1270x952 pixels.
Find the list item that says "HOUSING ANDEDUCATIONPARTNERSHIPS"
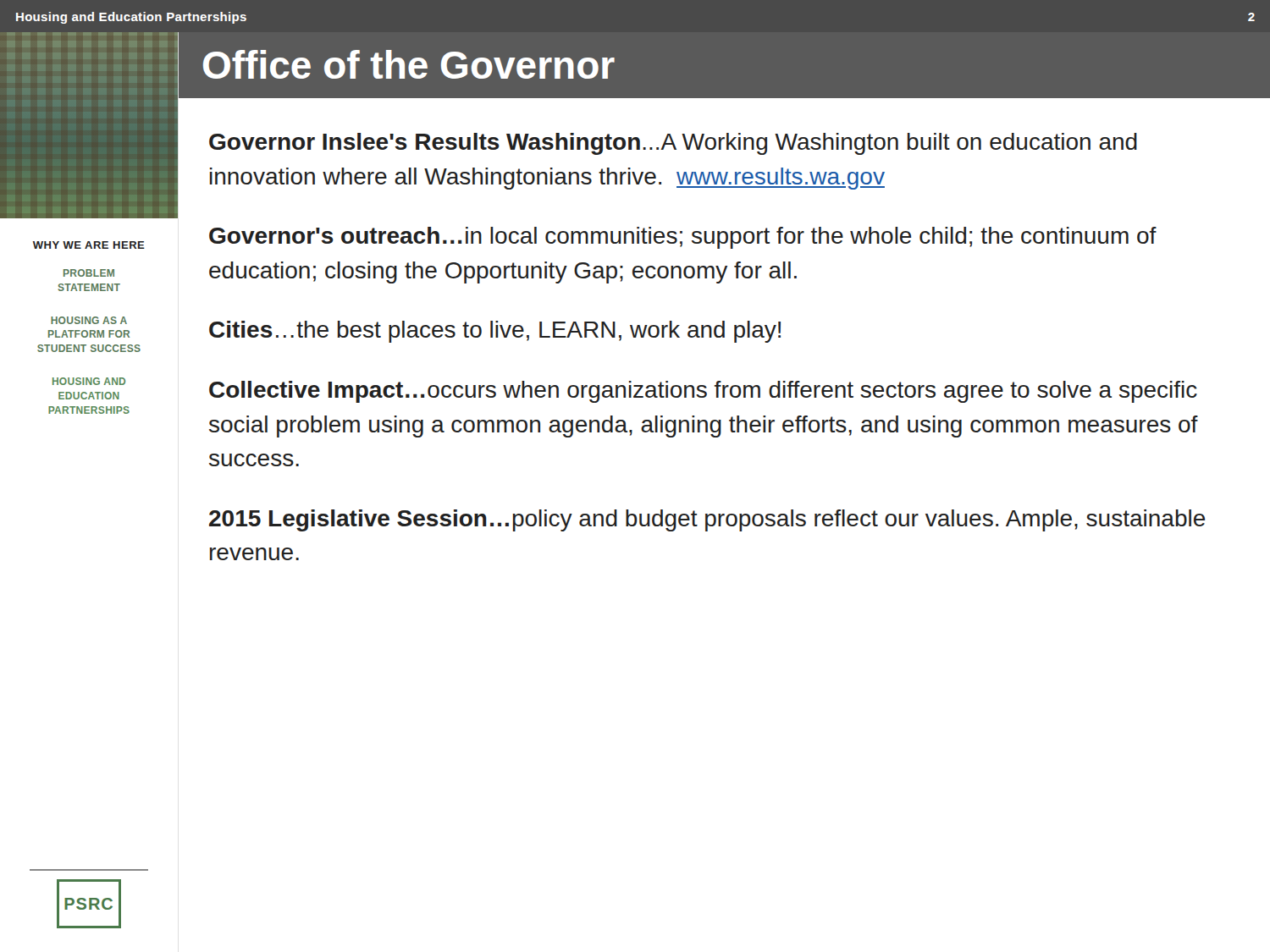click(x=89, y=396)
